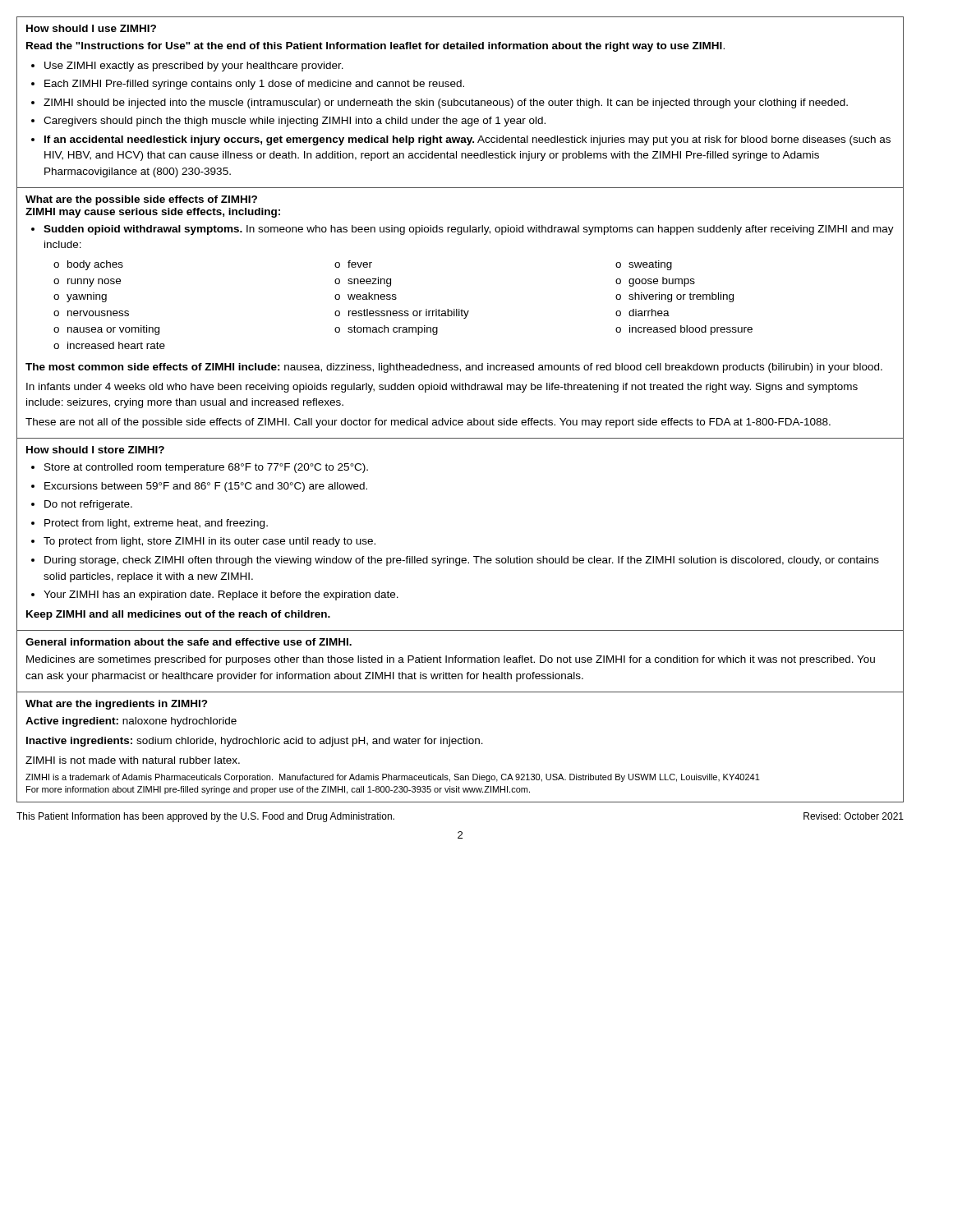Find "nausea or vomiting" on this page
This screenshot has height=1232, width=953.
pyautogui.click(x=113, y=329)
